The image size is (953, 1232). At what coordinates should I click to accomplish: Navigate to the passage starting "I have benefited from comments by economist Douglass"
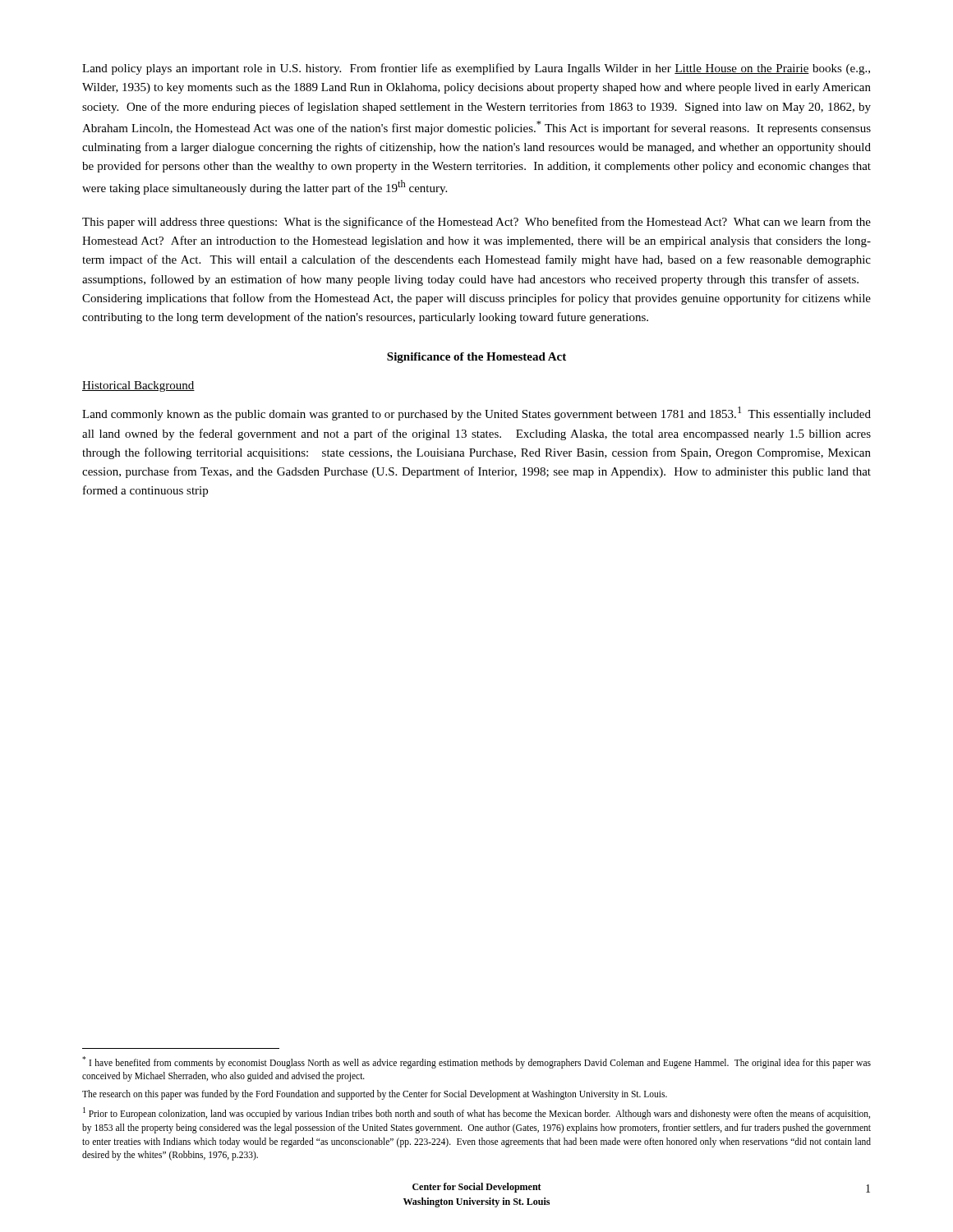[x=476, y=1068]
